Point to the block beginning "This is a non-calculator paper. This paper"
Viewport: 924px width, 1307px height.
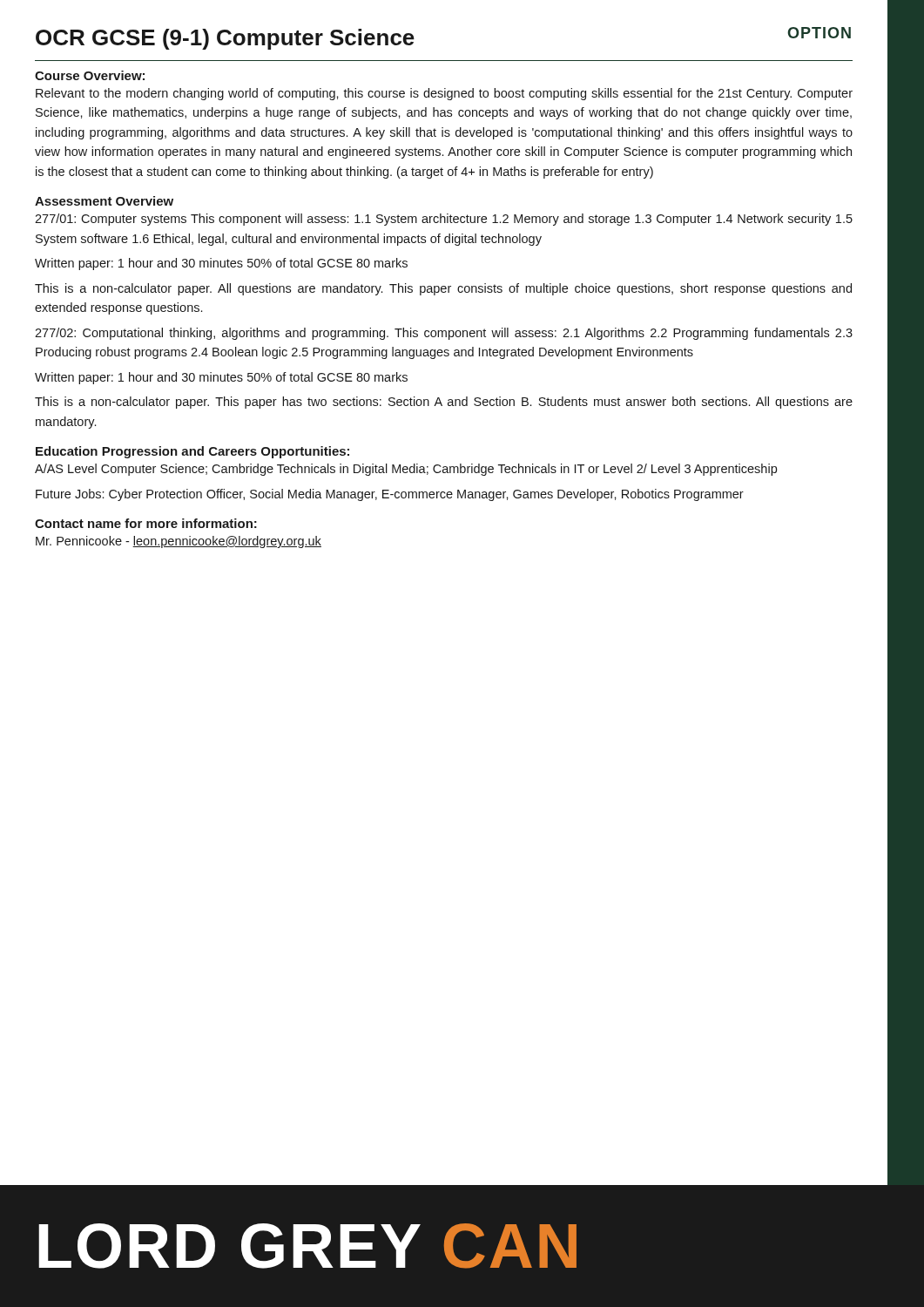click(444, 412)
